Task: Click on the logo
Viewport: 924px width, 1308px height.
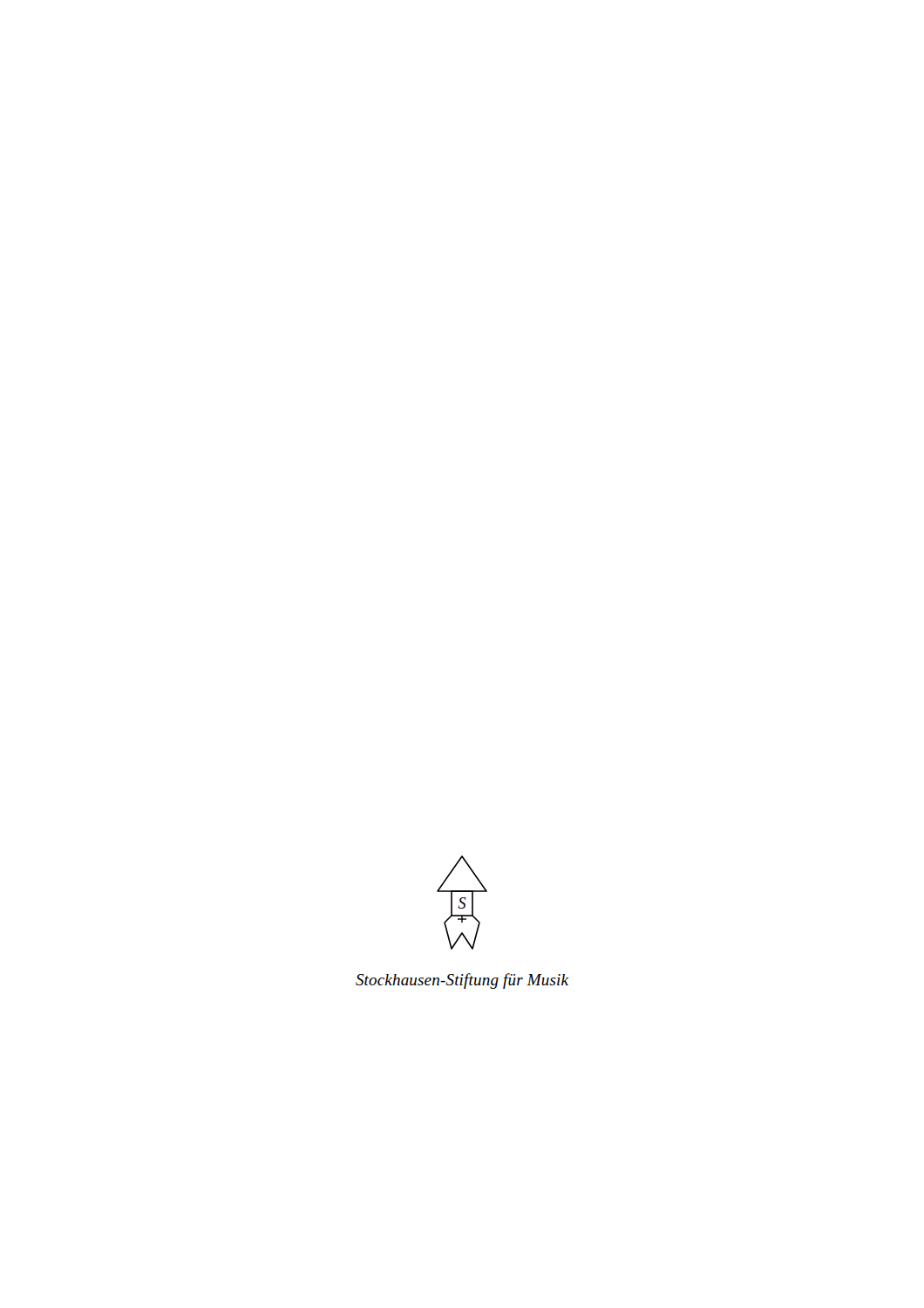Action: (462, 905)
